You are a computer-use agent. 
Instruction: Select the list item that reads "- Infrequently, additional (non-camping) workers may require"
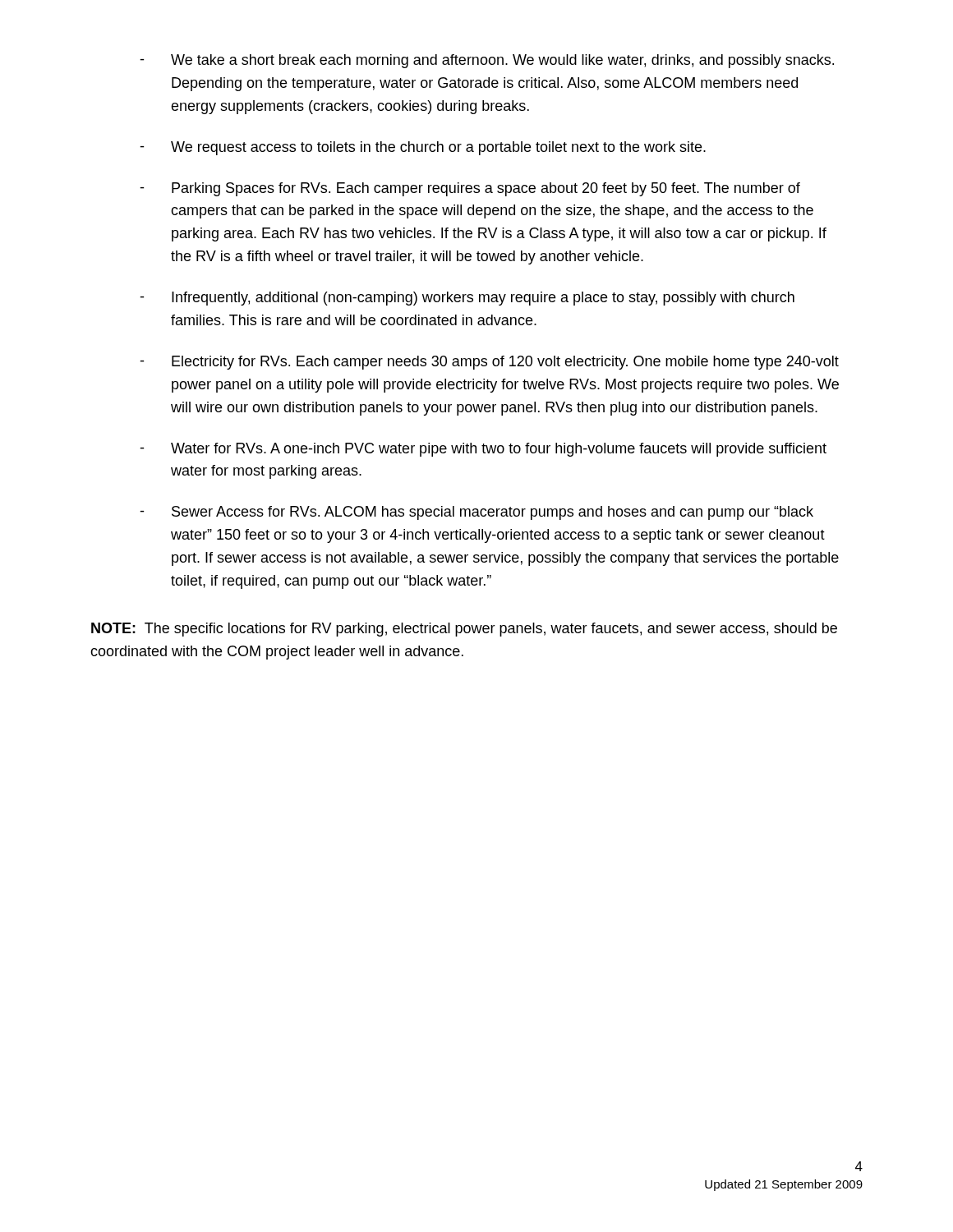[493, 310]
